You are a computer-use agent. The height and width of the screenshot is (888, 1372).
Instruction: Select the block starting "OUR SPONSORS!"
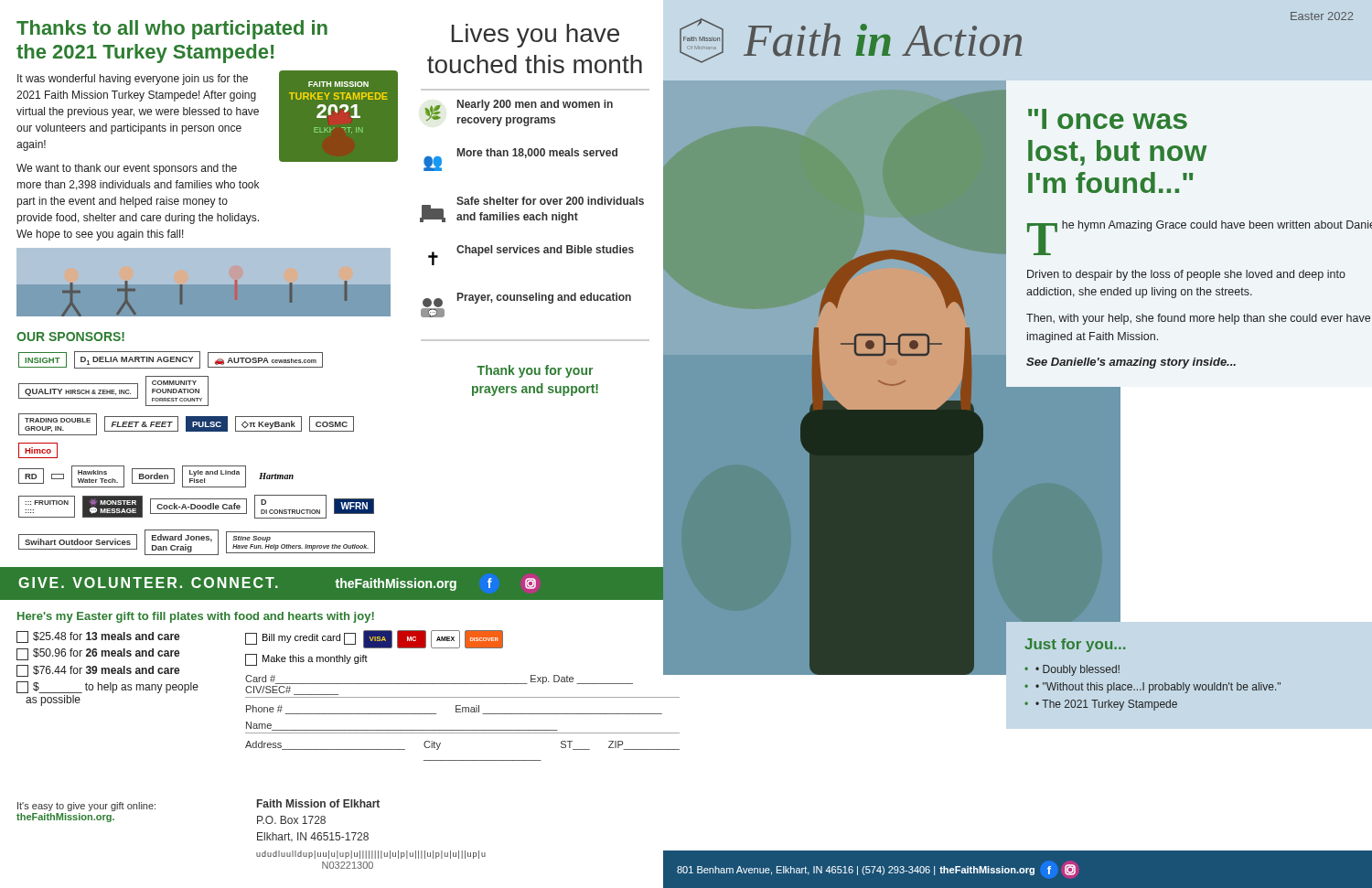pyautogui.click(x=71, y=336)
